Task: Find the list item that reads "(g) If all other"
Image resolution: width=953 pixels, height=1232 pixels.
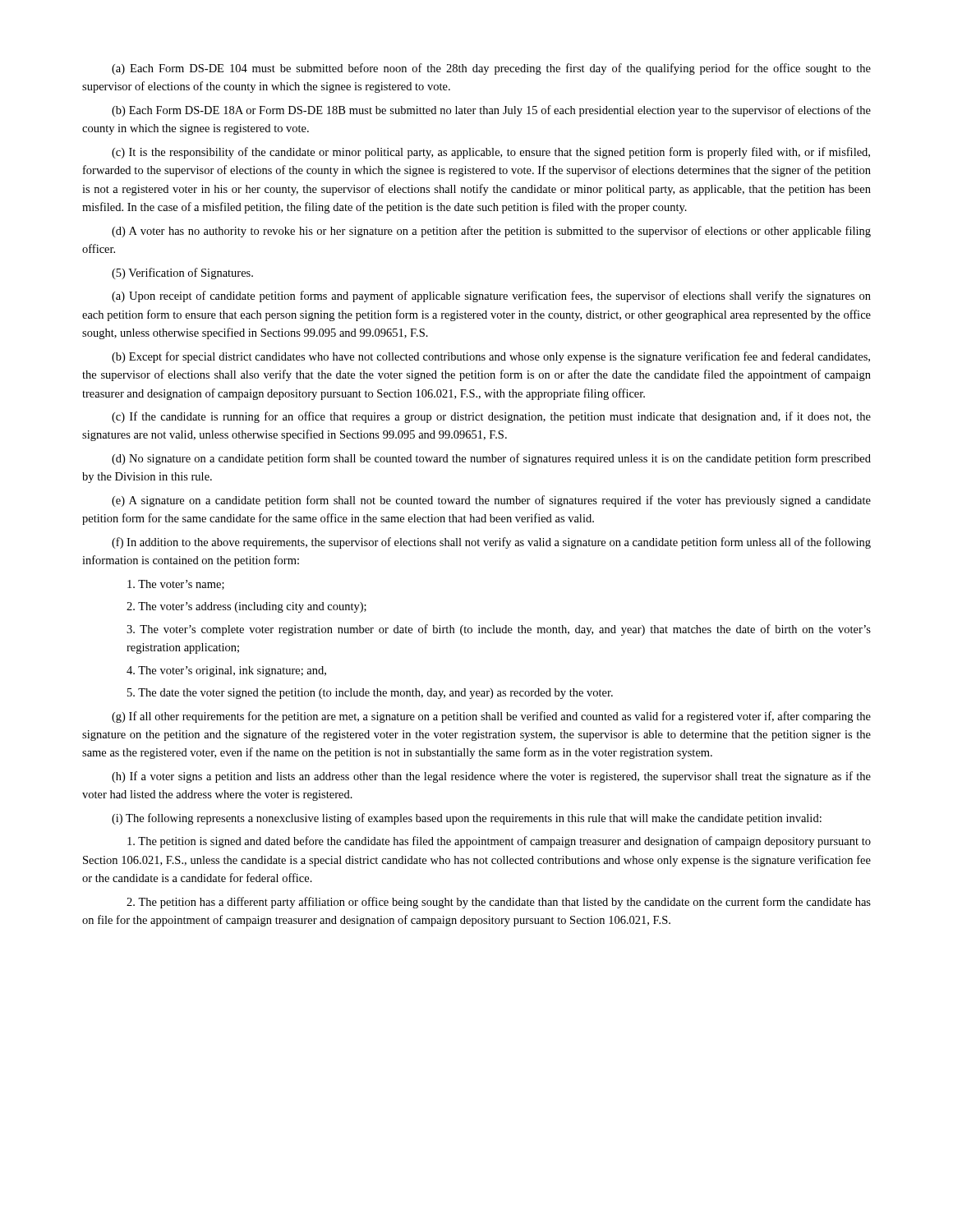Action: pyautogui.click(x=476, y=734)
